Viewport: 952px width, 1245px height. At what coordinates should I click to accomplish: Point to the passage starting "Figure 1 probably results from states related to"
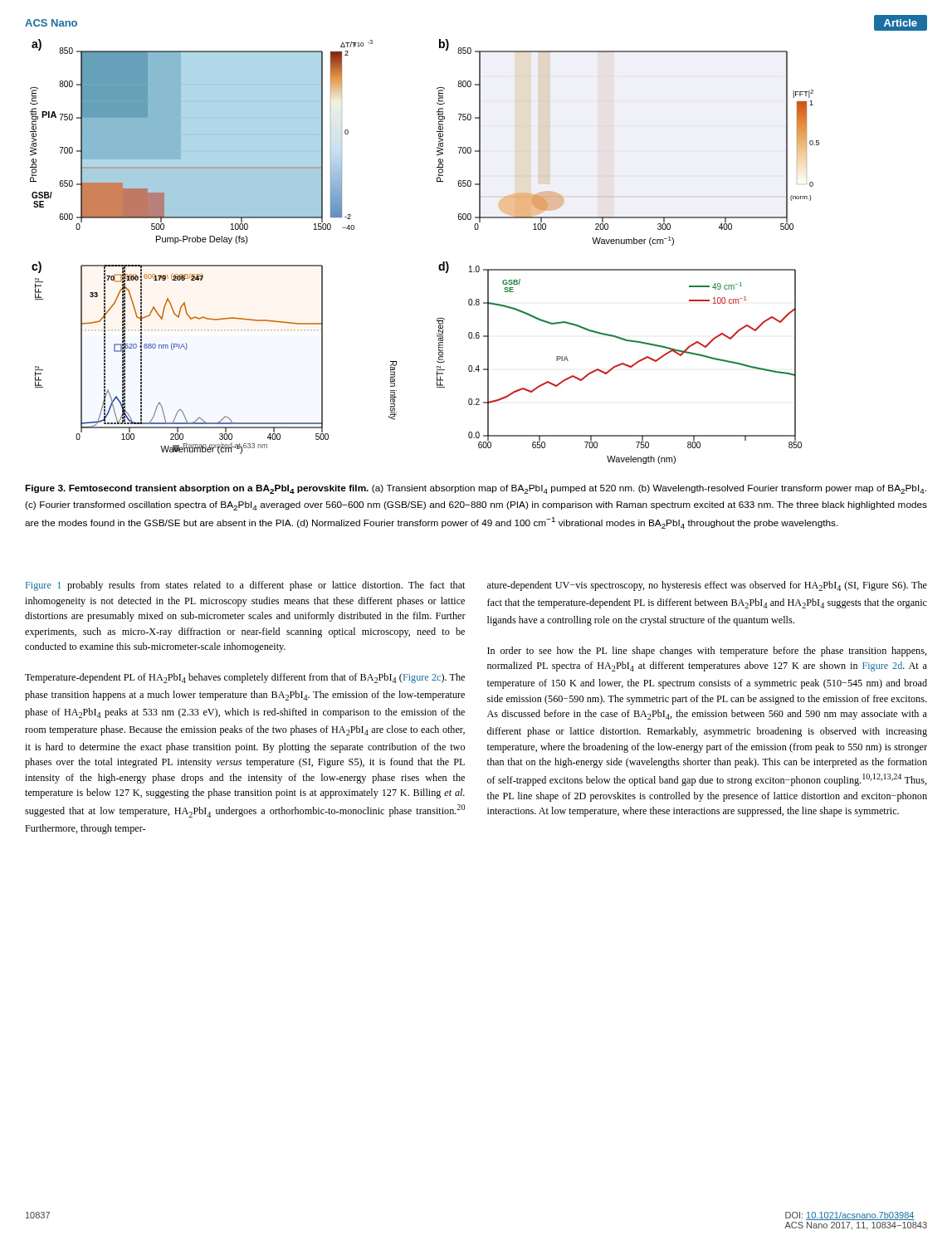pyautogui.click(x=245, y=707)
